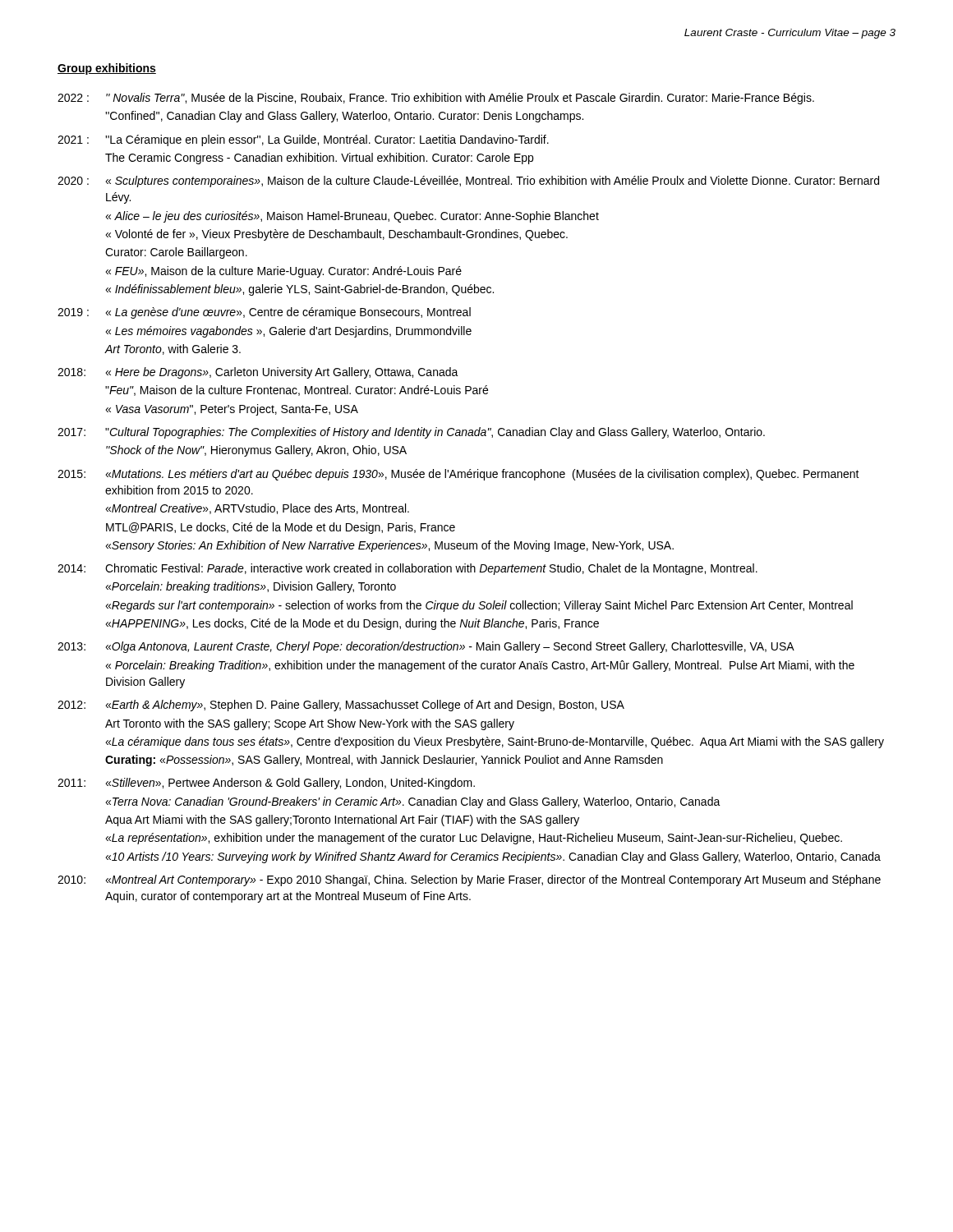
Task: Locate the block of text that opens with "2017: "Cultural Topographies: The Complexities"
Action: click(x=476, y=442)
